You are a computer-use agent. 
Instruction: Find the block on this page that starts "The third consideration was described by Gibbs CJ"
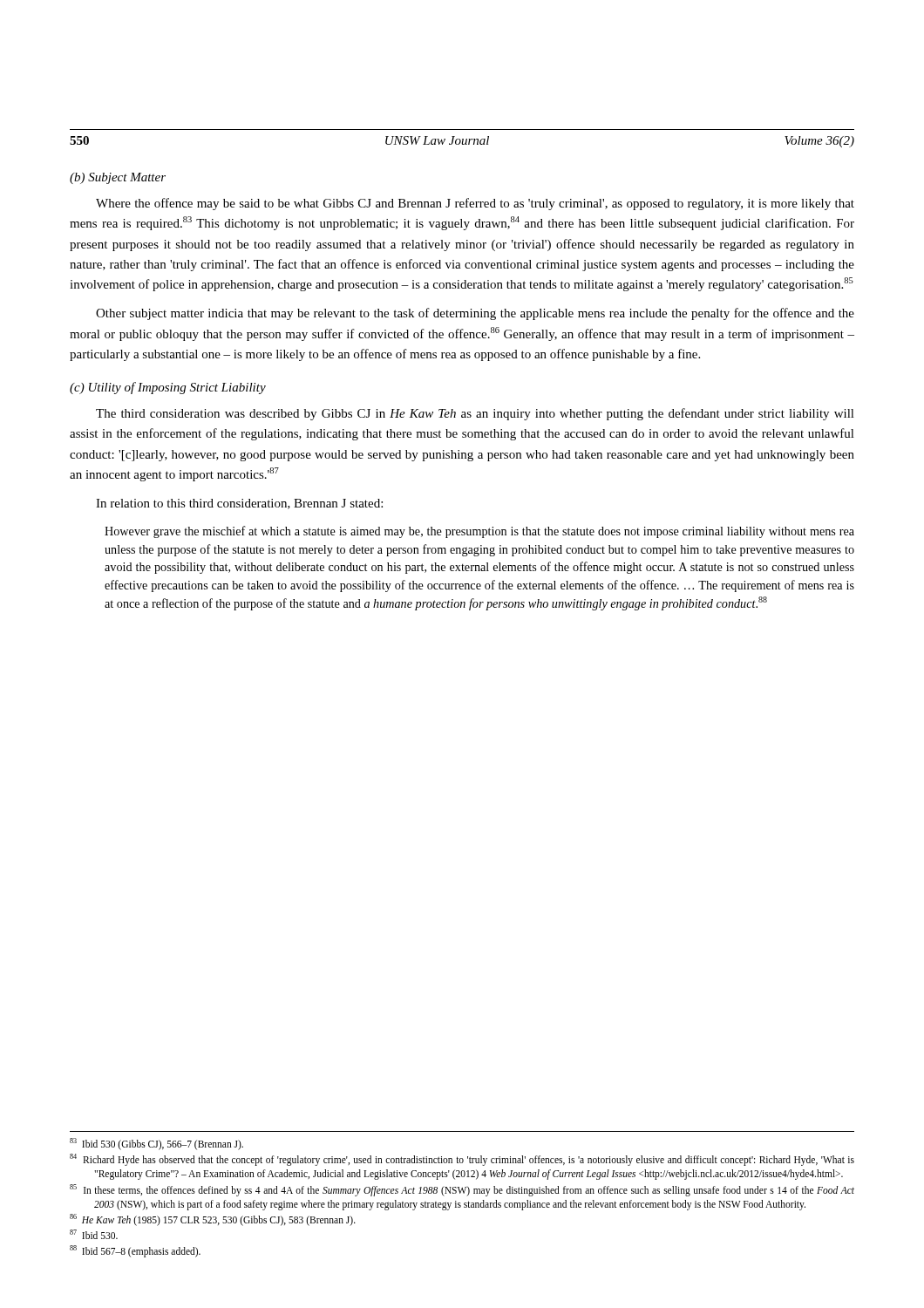(x=462, y=444)
